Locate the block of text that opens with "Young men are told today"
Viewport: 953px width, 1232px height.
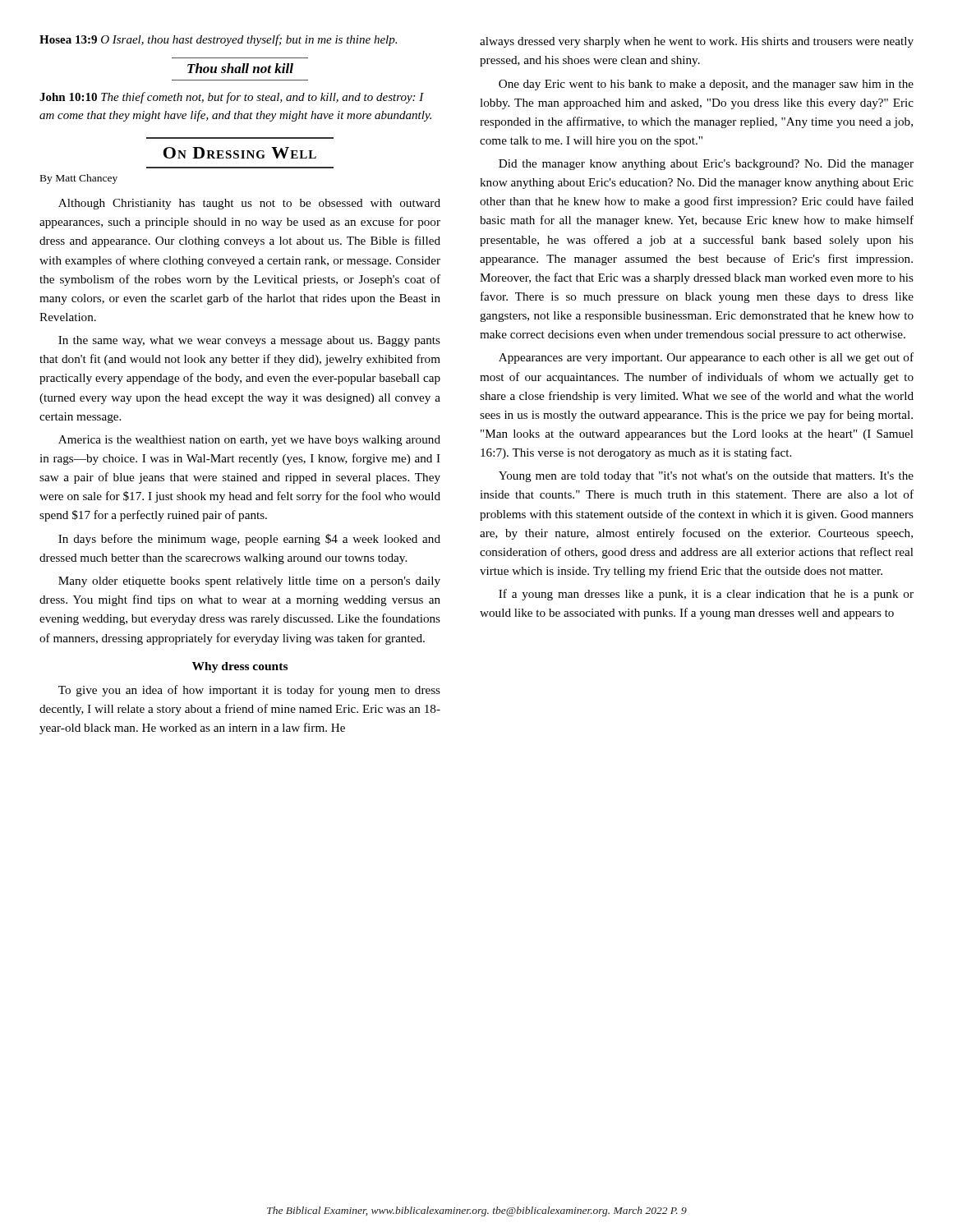pyautogui.click(x=697, y=523)
